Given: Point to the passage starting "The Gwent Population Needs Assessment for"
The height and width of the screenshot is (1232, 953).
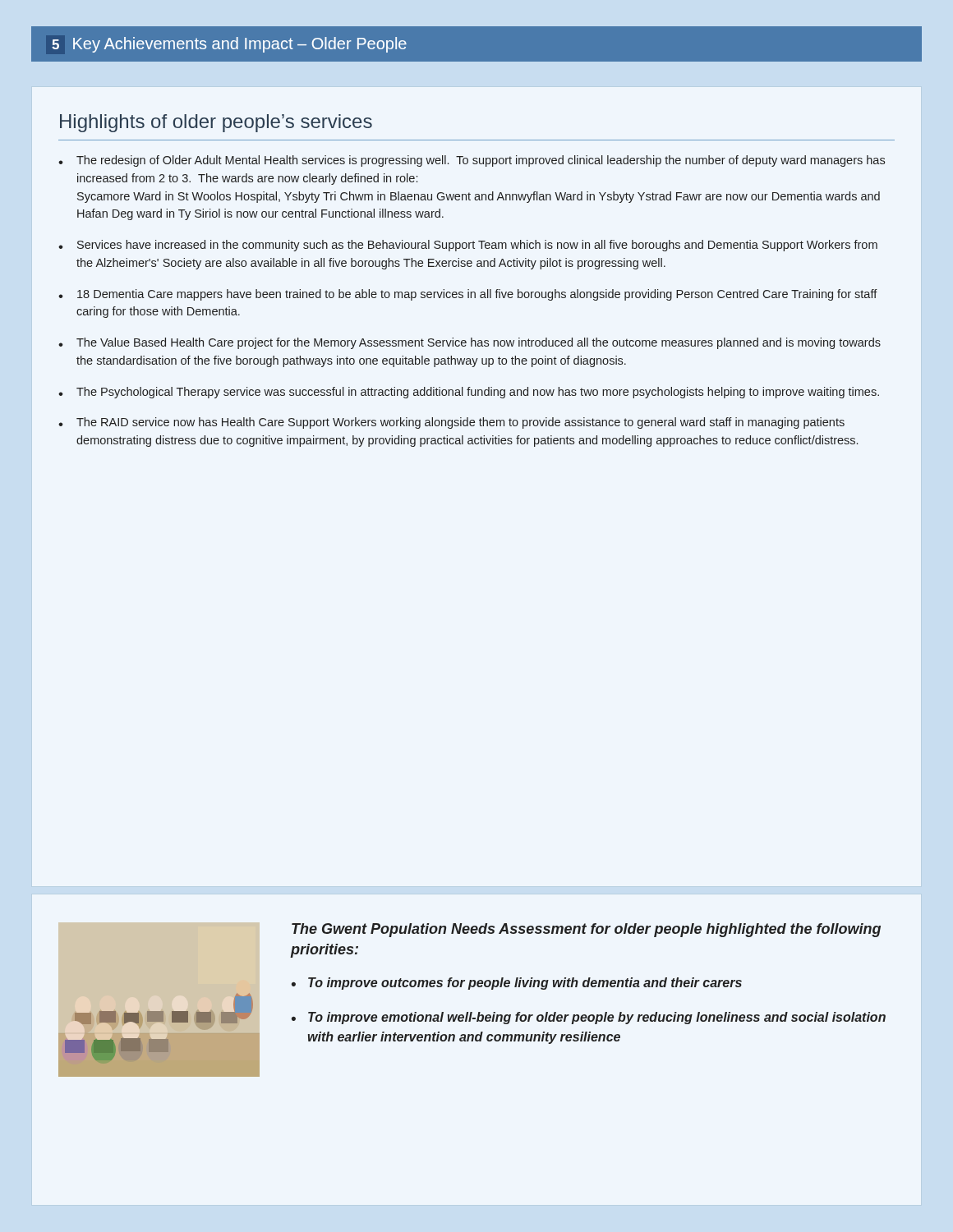Looking at the screenshot, I should point(593,983).
